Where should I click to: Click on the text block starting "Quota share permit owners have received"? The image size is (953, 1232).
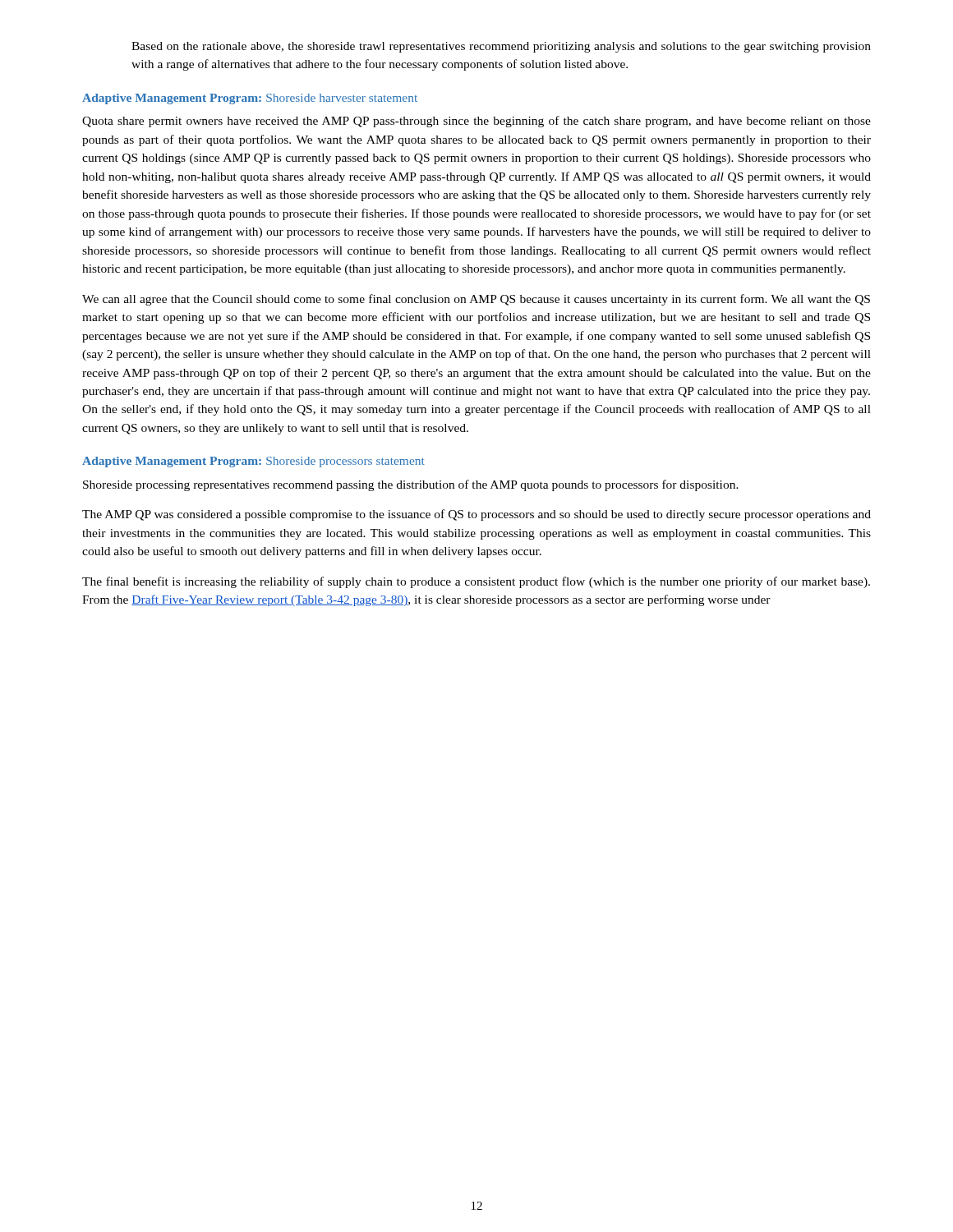(x=476, y=194)
